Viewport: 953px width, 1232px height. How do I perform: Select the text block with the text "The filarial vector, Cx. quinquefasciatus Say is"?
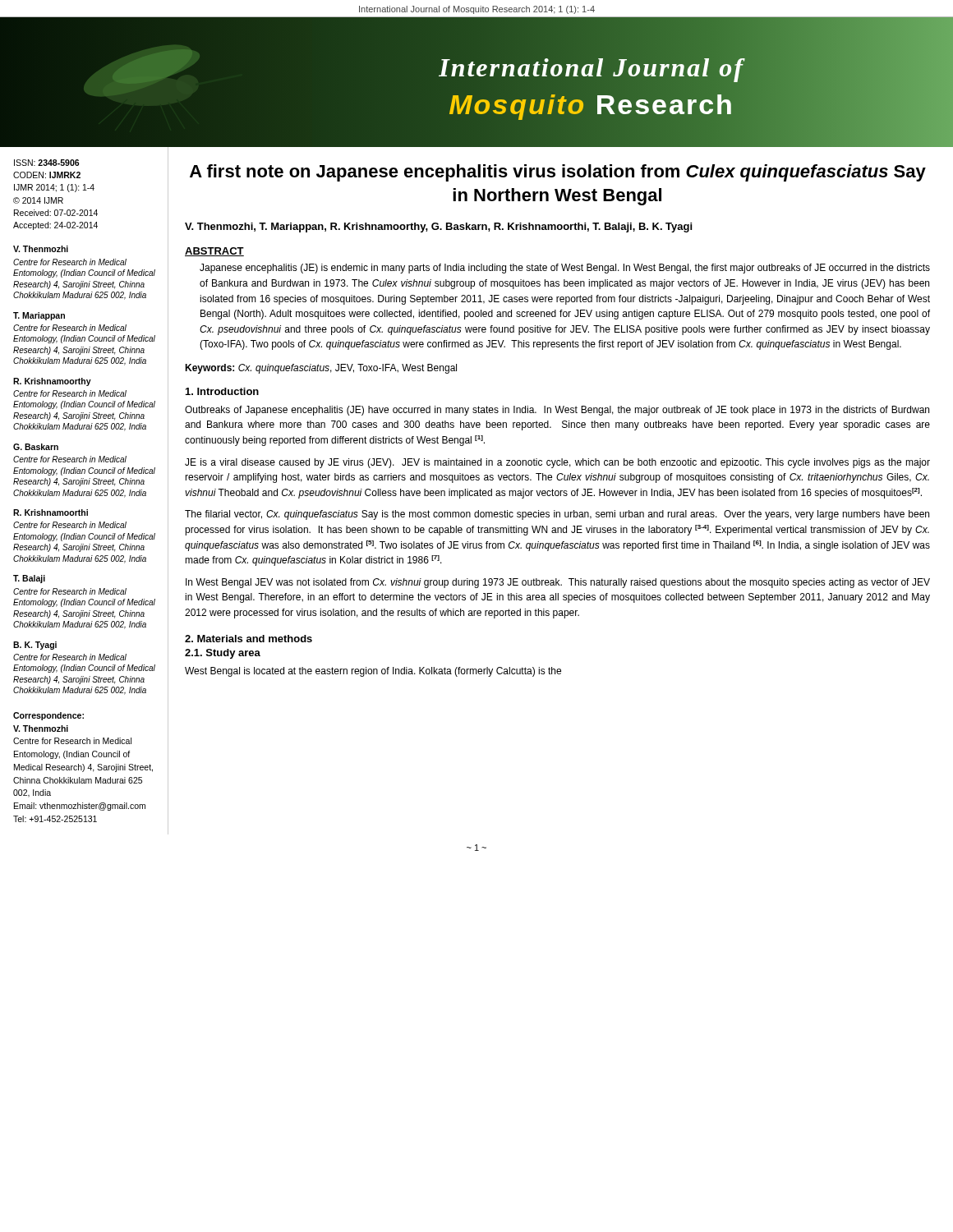557,537
